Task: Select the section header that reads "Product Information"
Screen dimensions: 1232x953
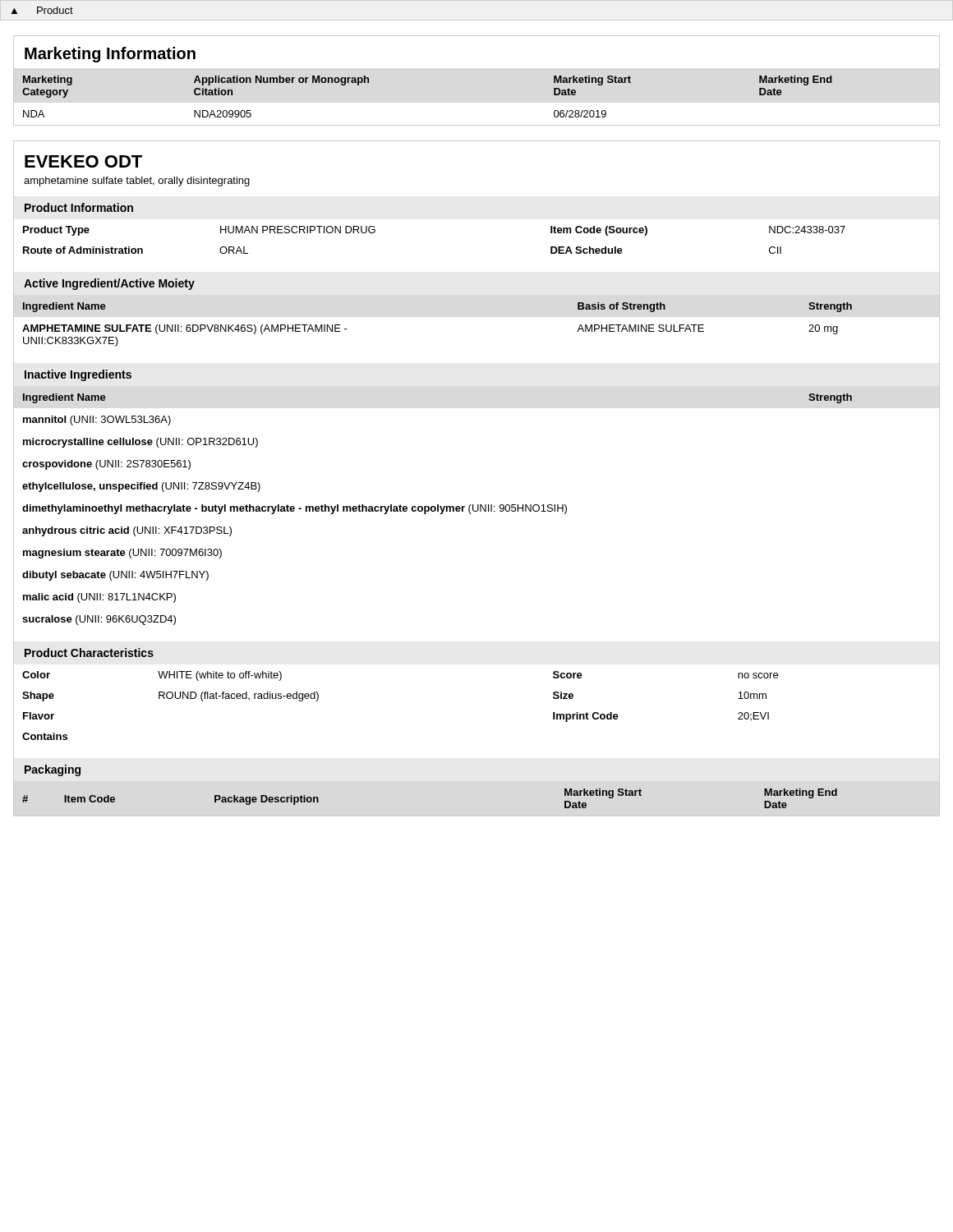Action: pos(79,208)
